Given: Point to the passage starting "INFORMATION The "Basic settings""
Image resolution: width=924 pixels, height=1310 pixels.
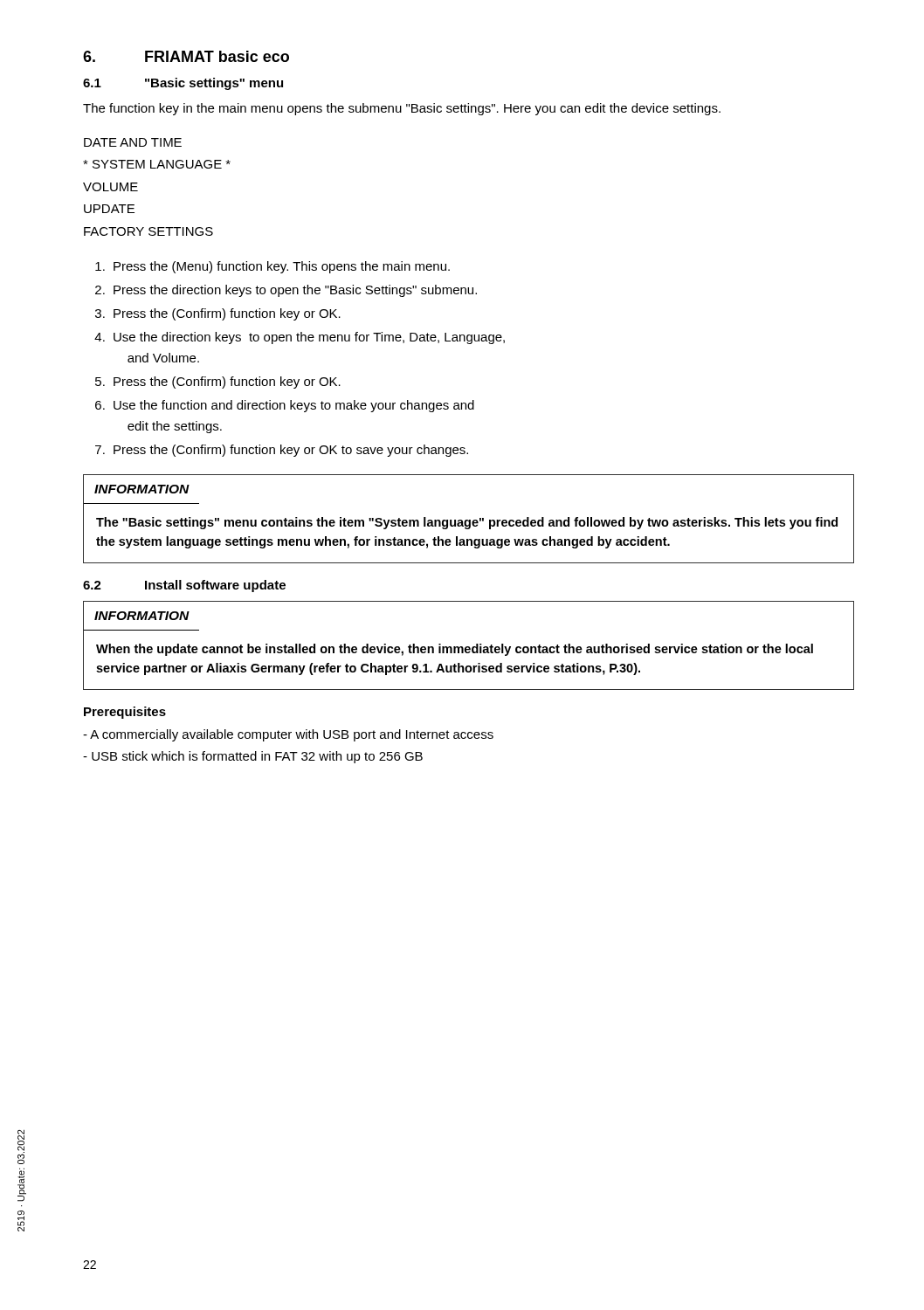Looking at the screenshot, I should [x=469, y=519].
